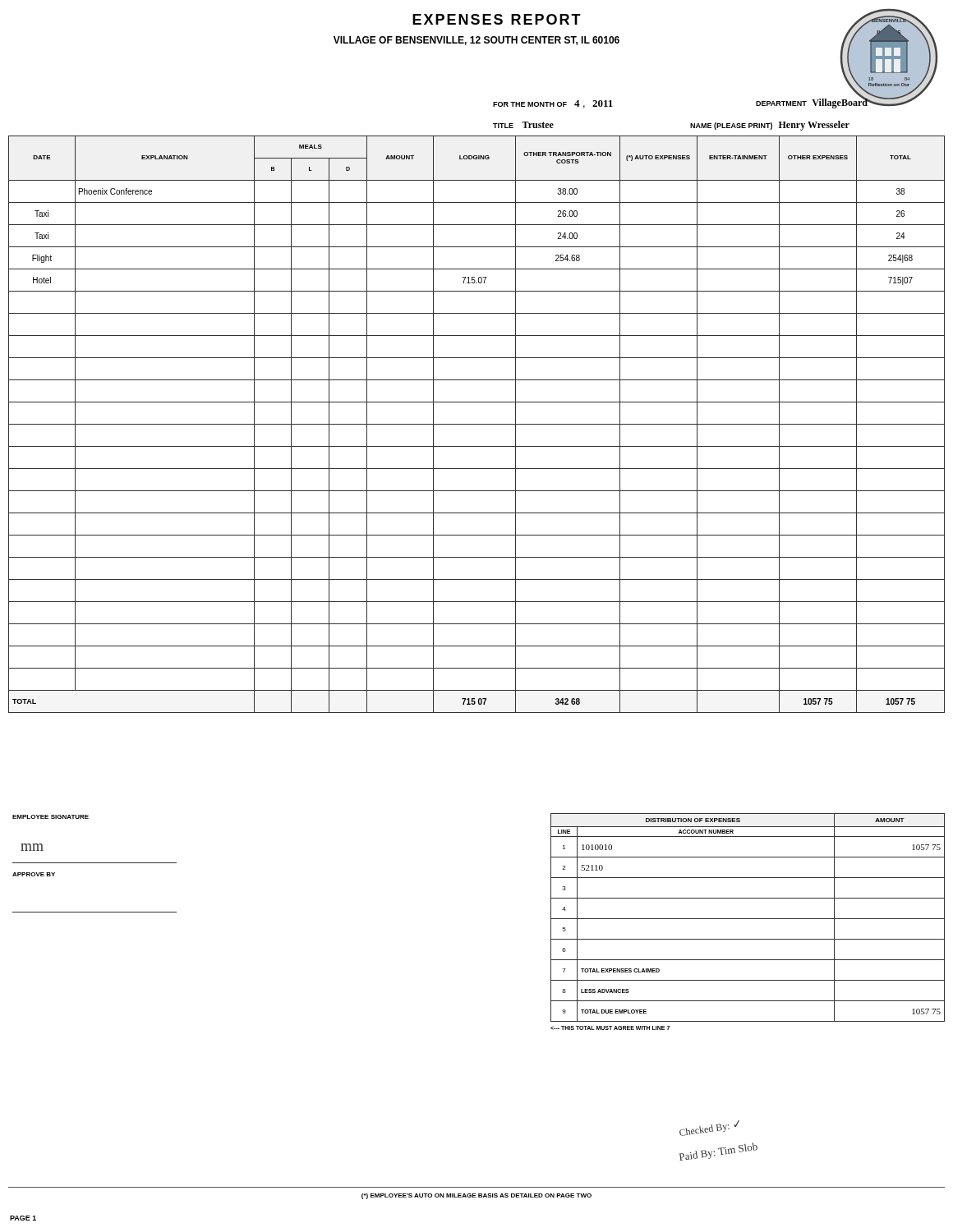This screenshot has height=1232, width=953.
Task: Where does it say "EXPENSES REPORT"?
Action: click(x=497, y=20)
